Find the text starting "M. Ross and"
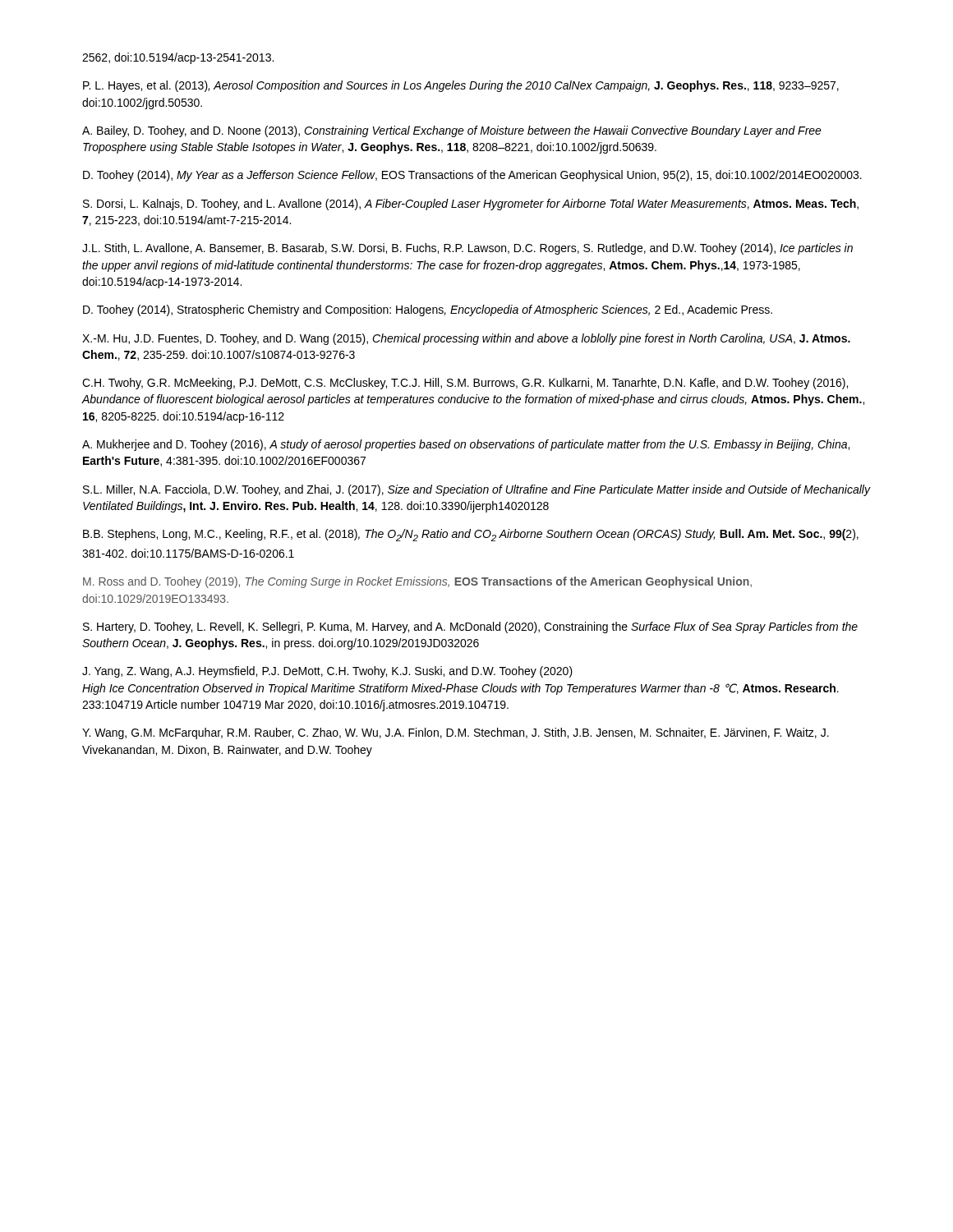Image resolution: width=953 pixels, height=1232 pixels. (417, 590)
